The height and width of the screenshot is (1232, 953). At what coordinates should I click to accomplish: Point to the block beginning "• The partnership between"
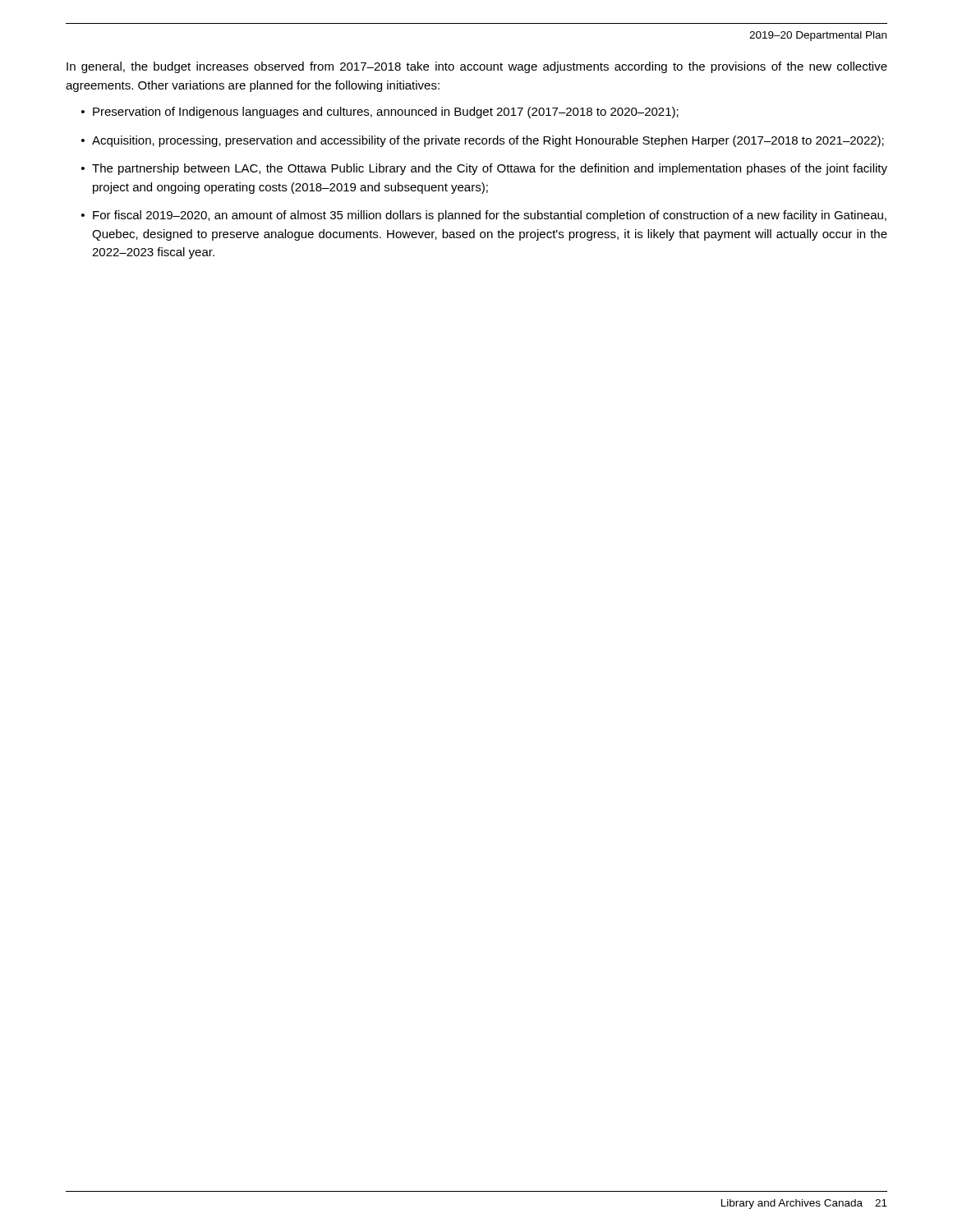[x=481, y=178]
